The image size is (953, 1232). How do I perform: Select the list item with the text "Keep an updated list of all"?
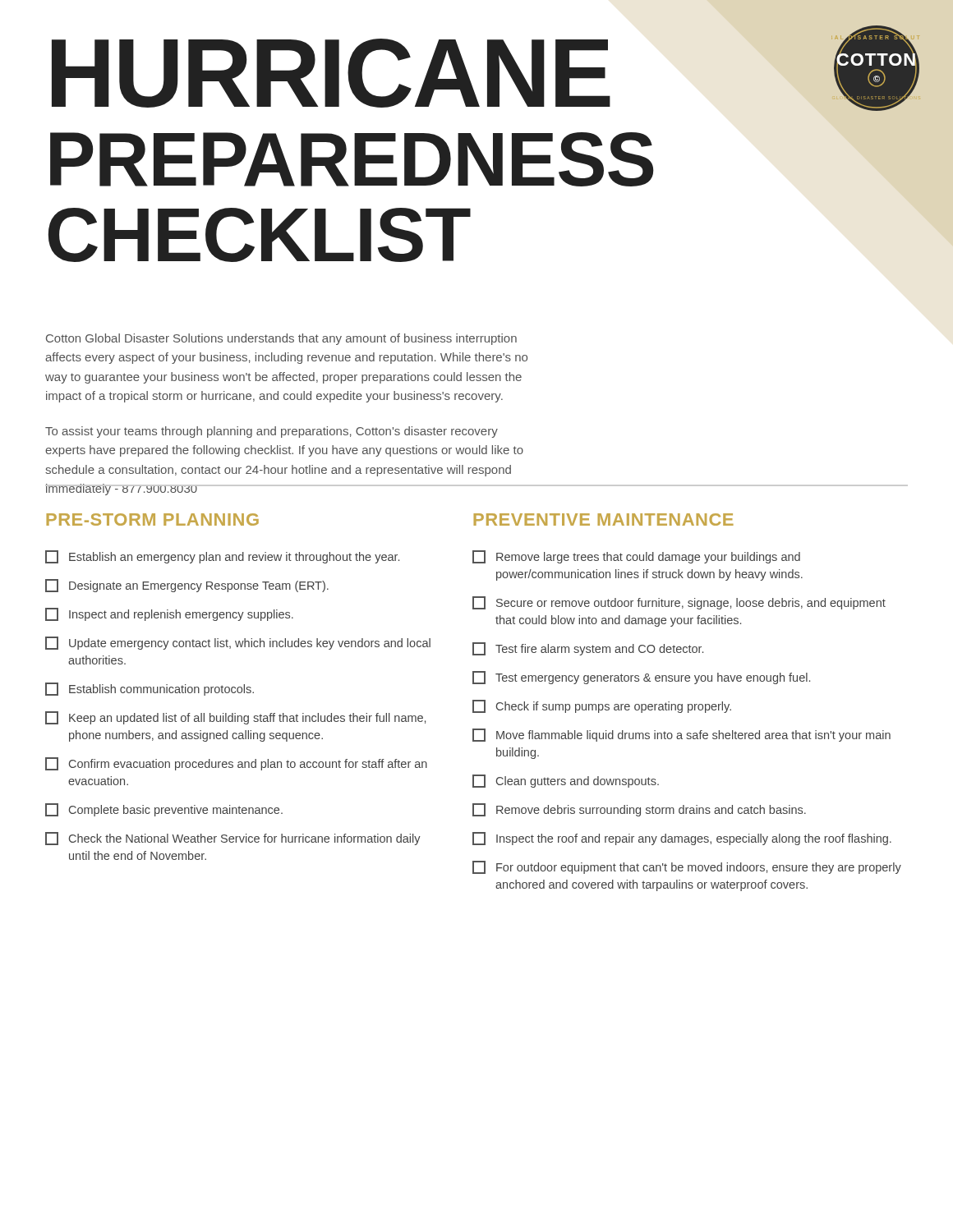242,727
